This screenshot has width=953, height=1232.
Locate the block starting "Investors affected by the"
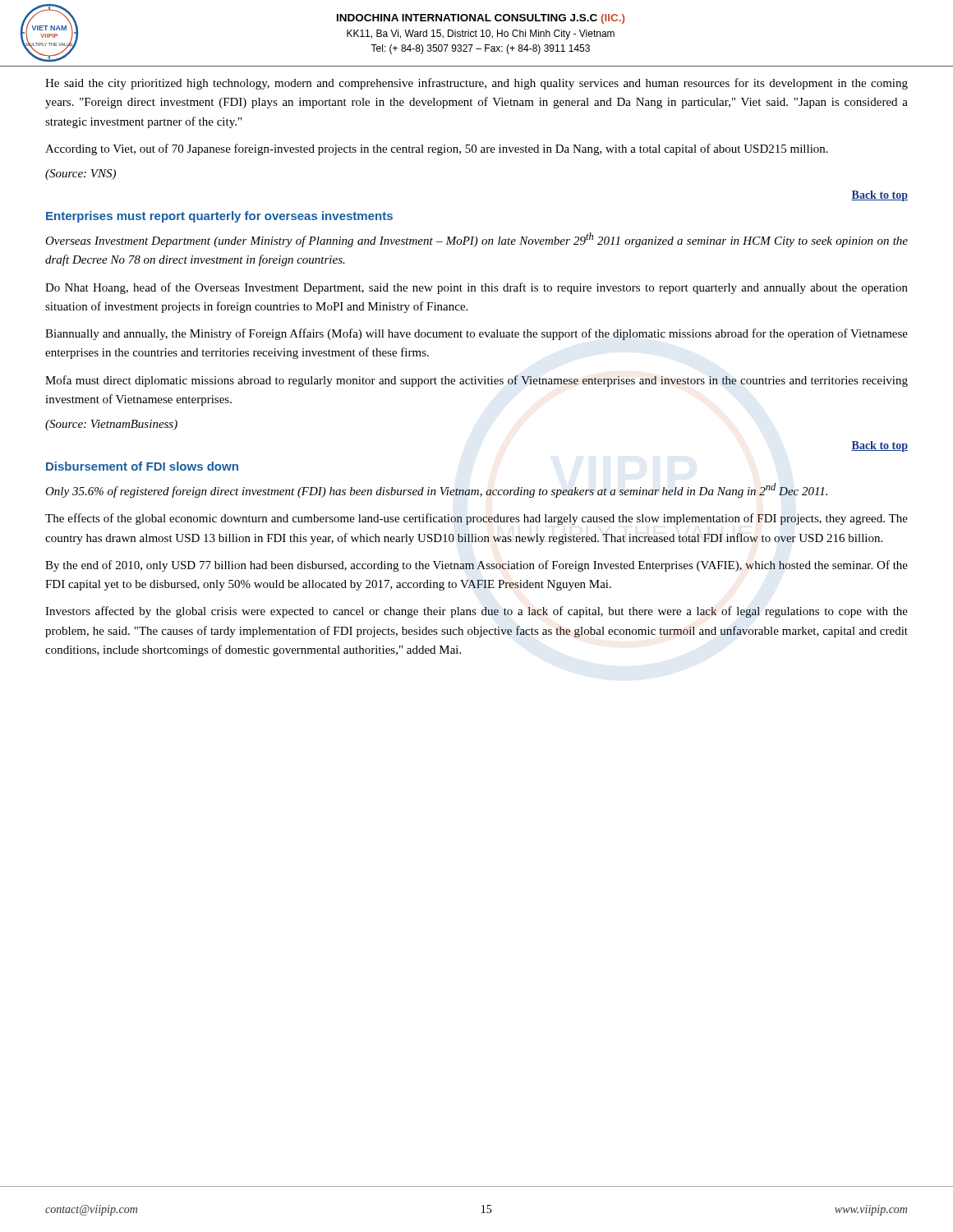pos(476,630)
